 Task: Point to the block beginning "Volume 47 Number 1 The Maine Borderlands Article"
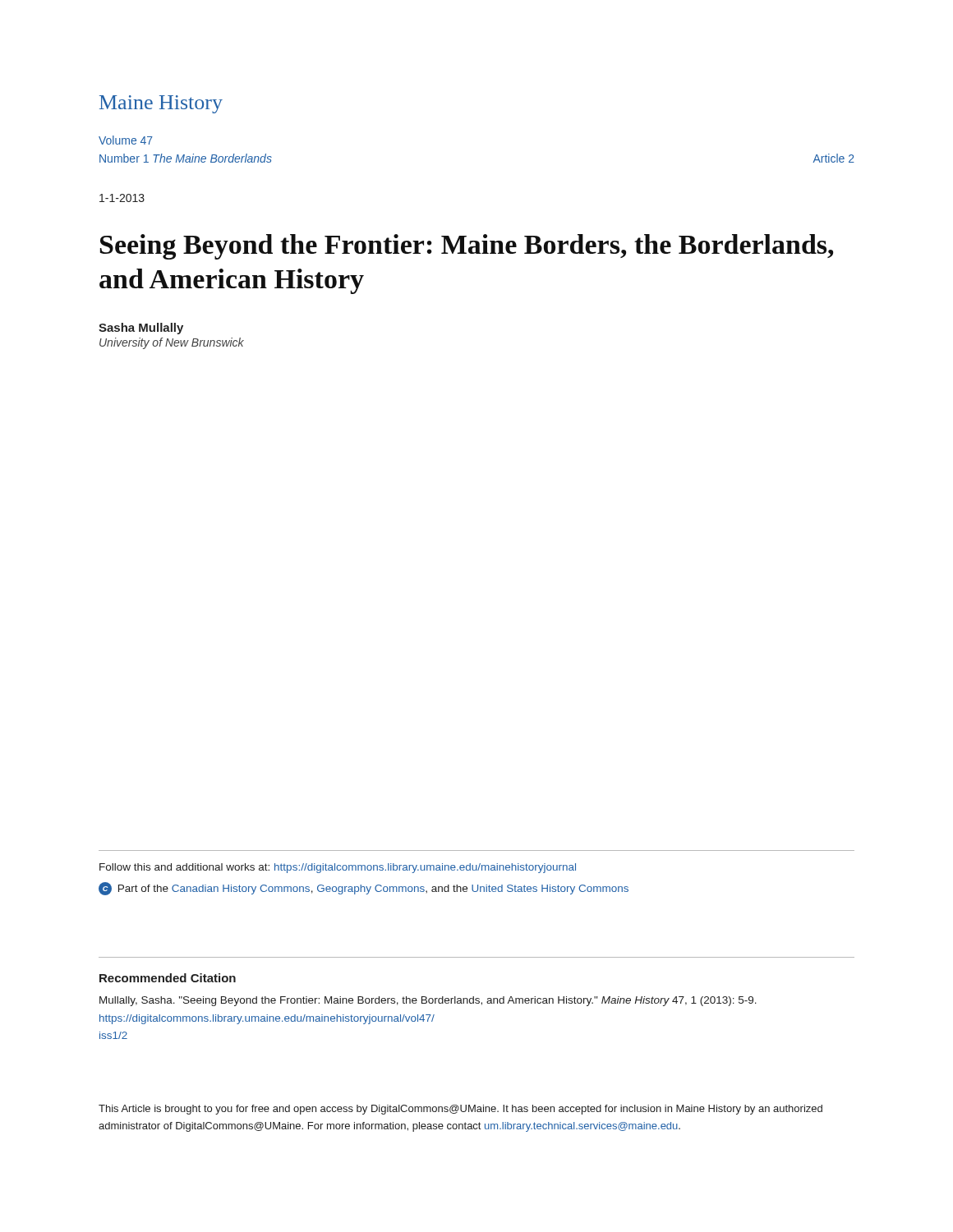(x=126, y=140)
